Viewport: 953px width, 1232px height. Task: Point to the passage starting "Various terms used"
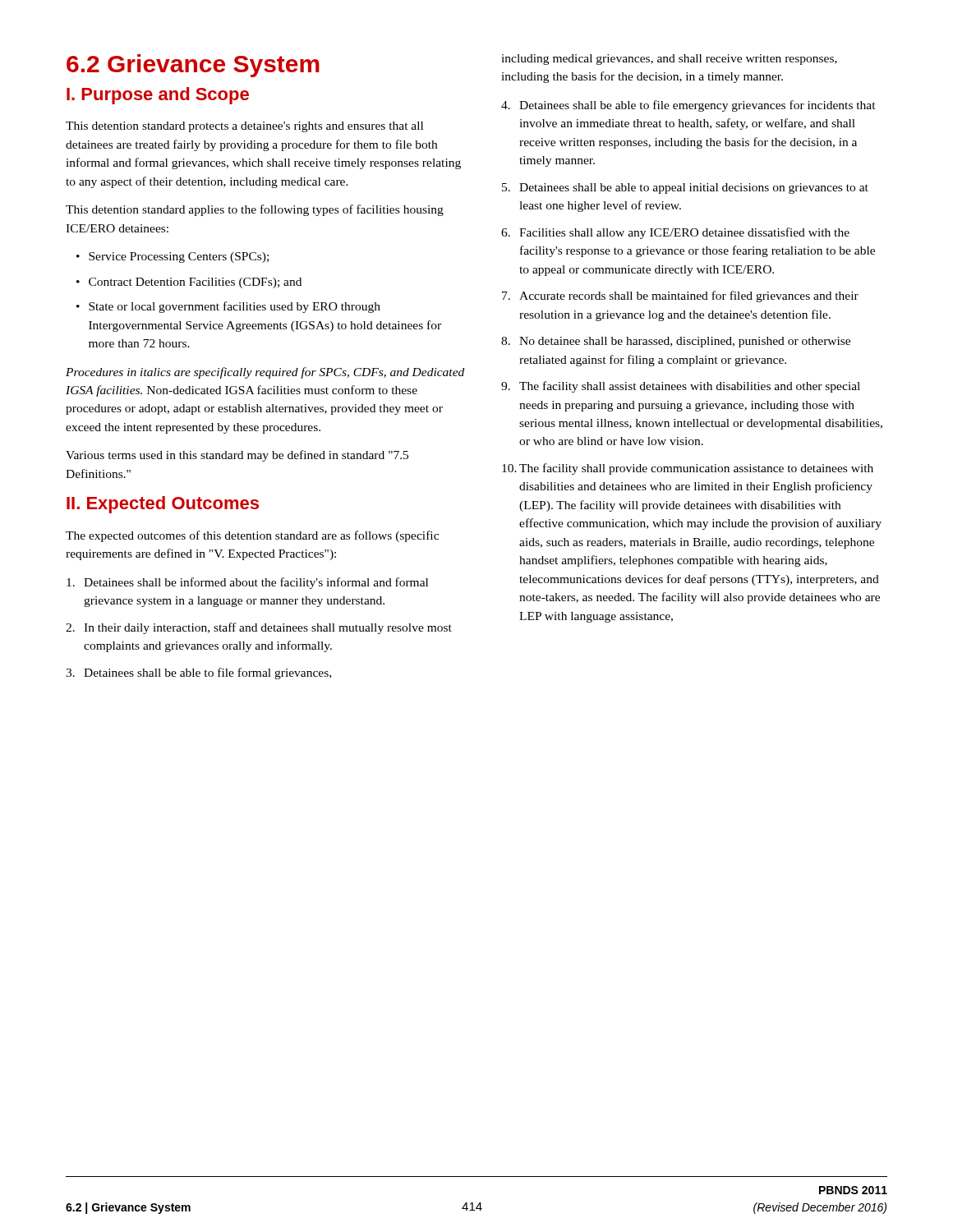237,464
